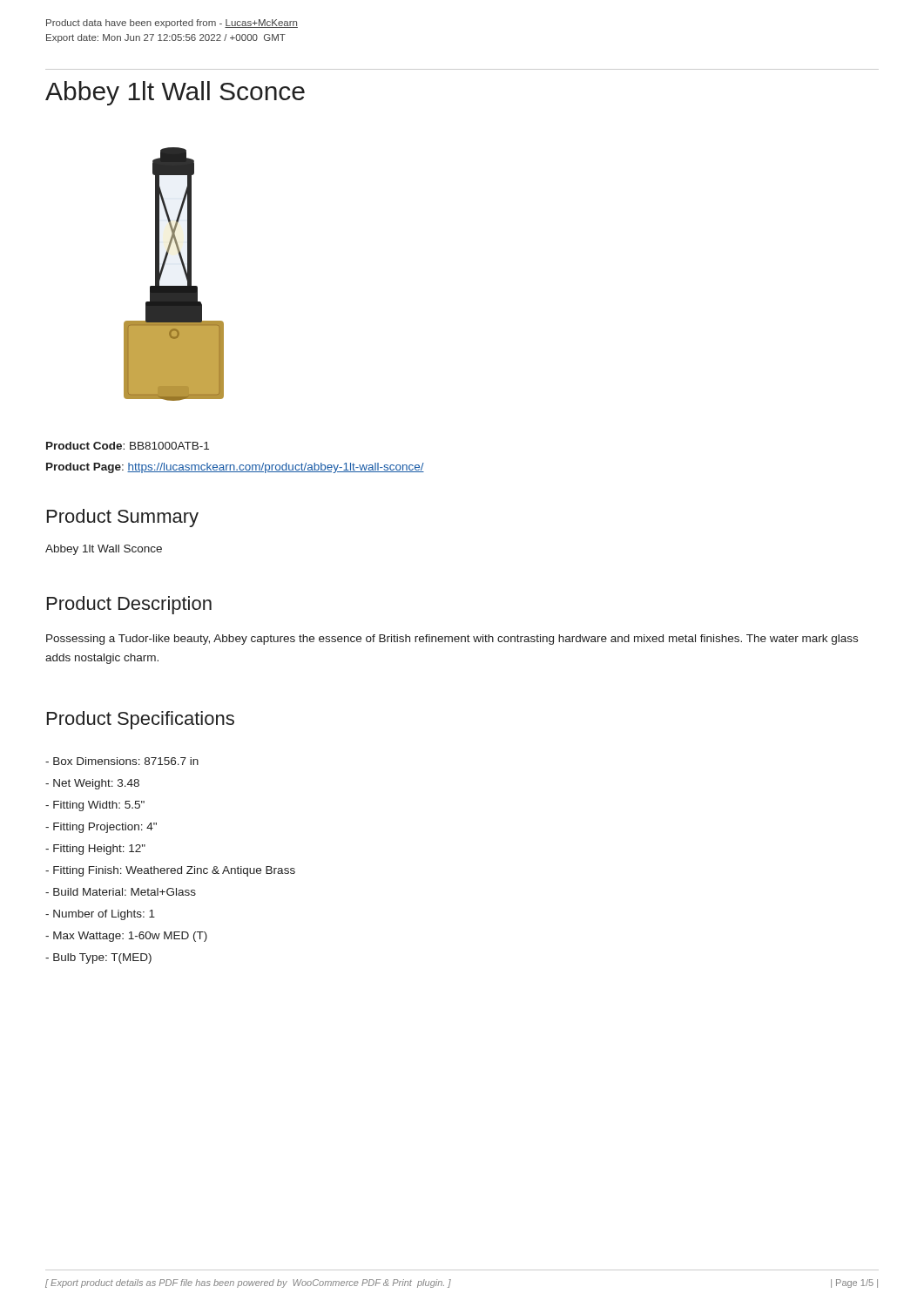Click on the section header with the text "Product Specifications"

pos(140,718)
